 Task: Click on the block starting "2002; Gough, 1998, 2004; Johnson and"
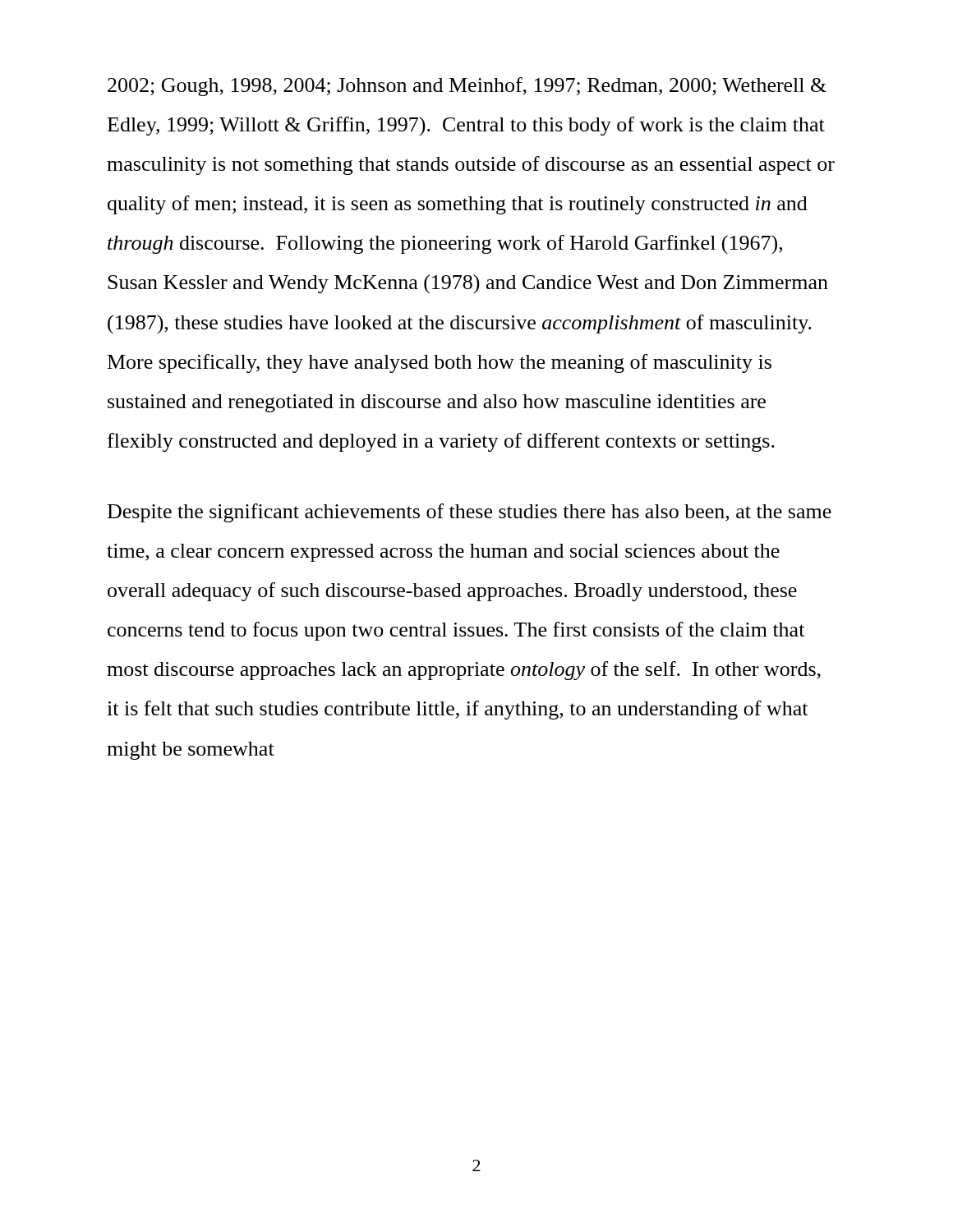(471, 263)
